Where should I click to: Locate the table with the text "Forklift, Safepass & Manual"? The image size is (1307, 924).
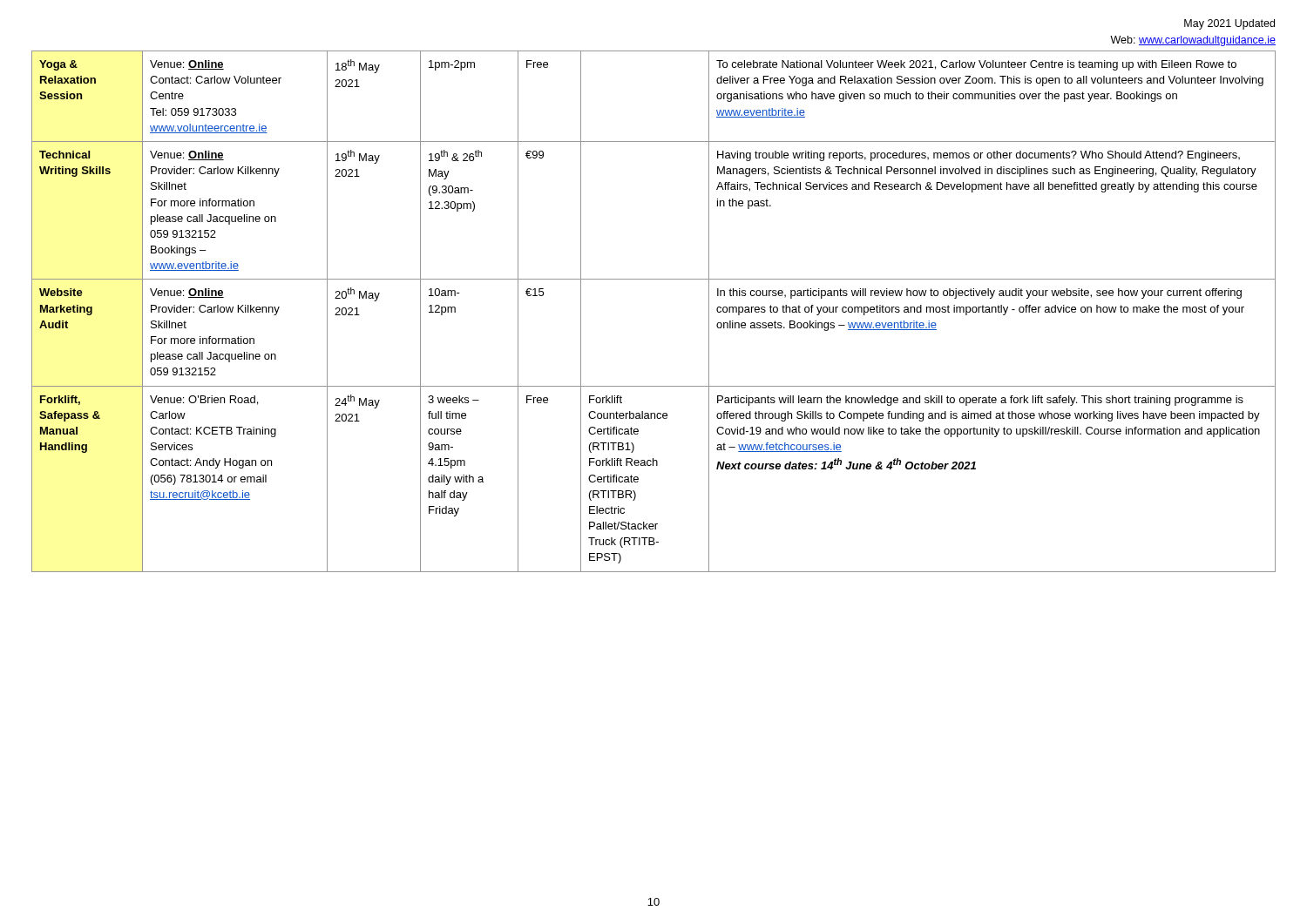(x=654, y=311)
